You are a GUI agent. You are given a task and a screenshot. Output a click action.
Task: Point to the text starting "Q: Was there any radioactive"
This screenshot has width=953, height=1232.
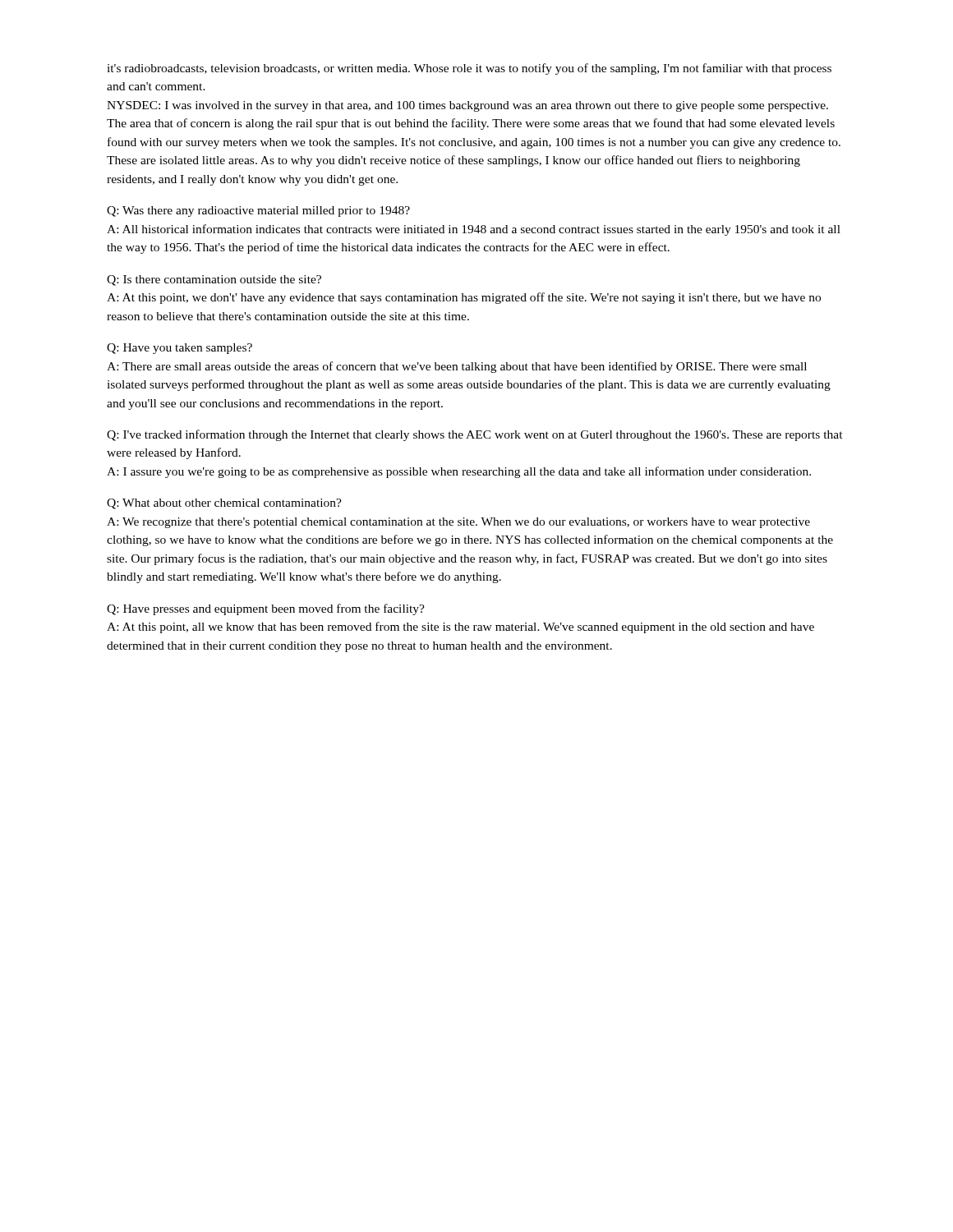[474, 229]
